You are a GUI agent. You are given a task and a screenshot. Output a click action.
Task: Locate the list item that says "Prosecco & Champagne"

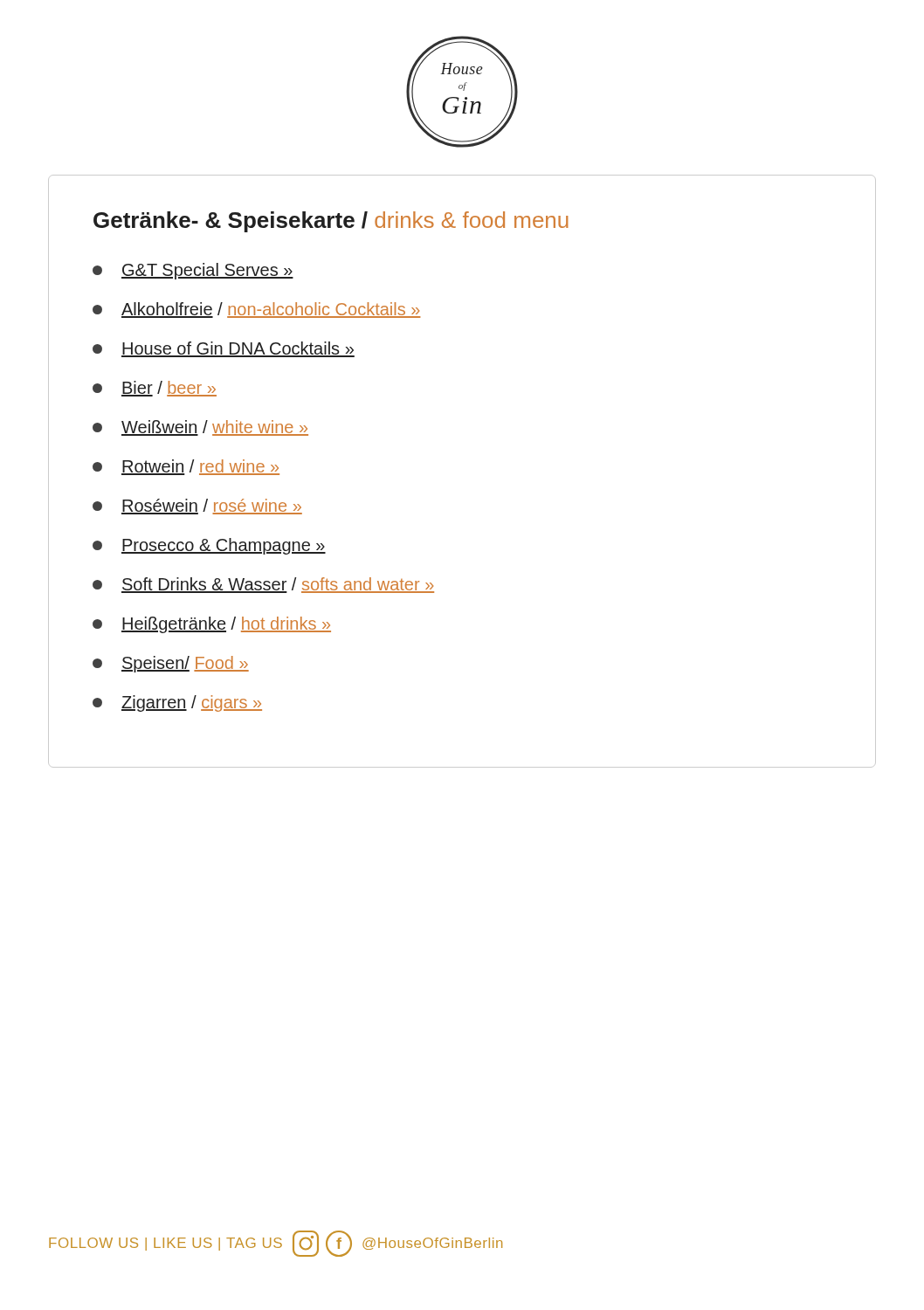click(x=209, y=545)
